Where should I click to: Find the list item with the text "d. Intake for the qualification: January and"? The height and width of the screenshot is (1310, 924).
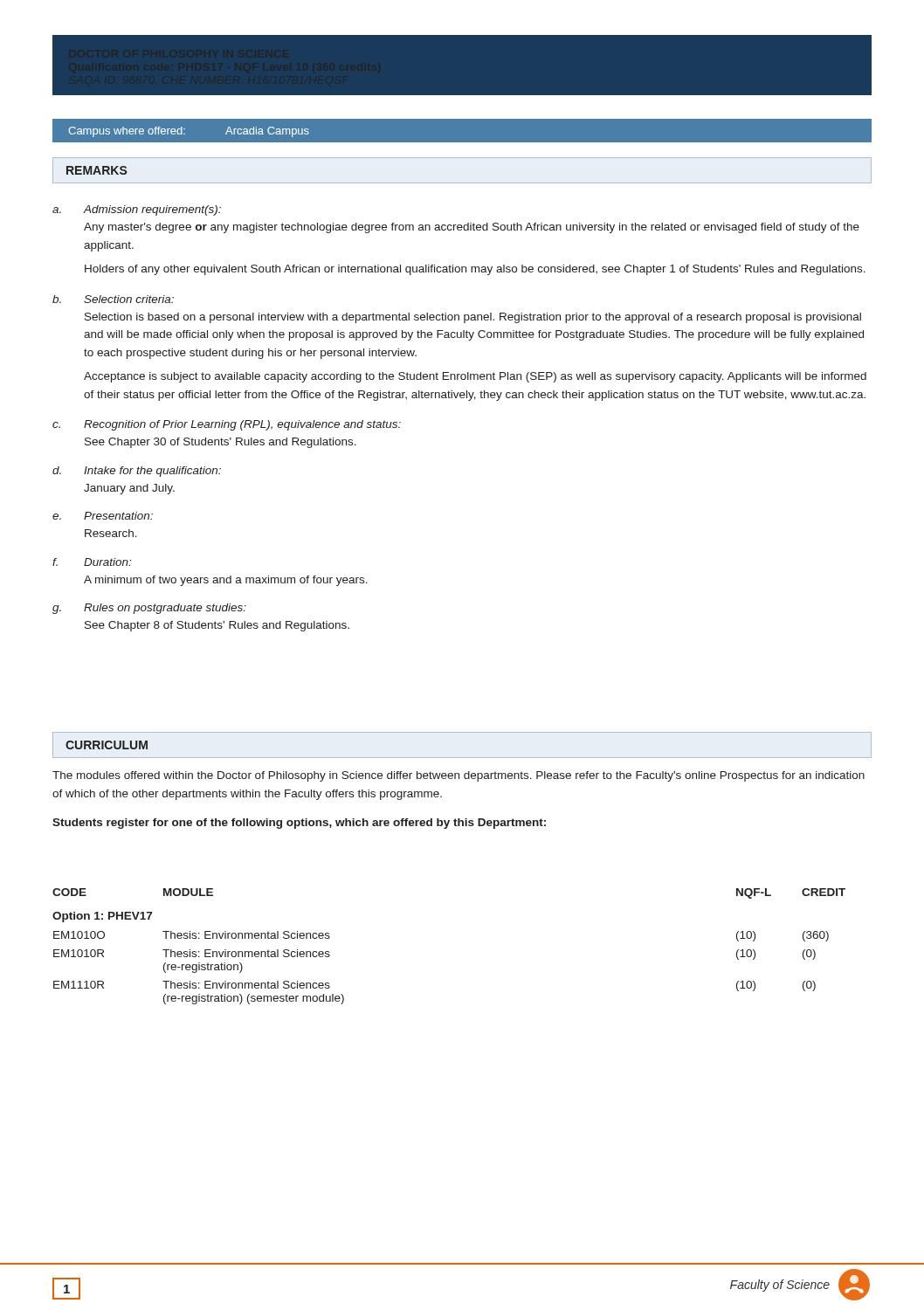pyautogui.click(x=137, y=472)
